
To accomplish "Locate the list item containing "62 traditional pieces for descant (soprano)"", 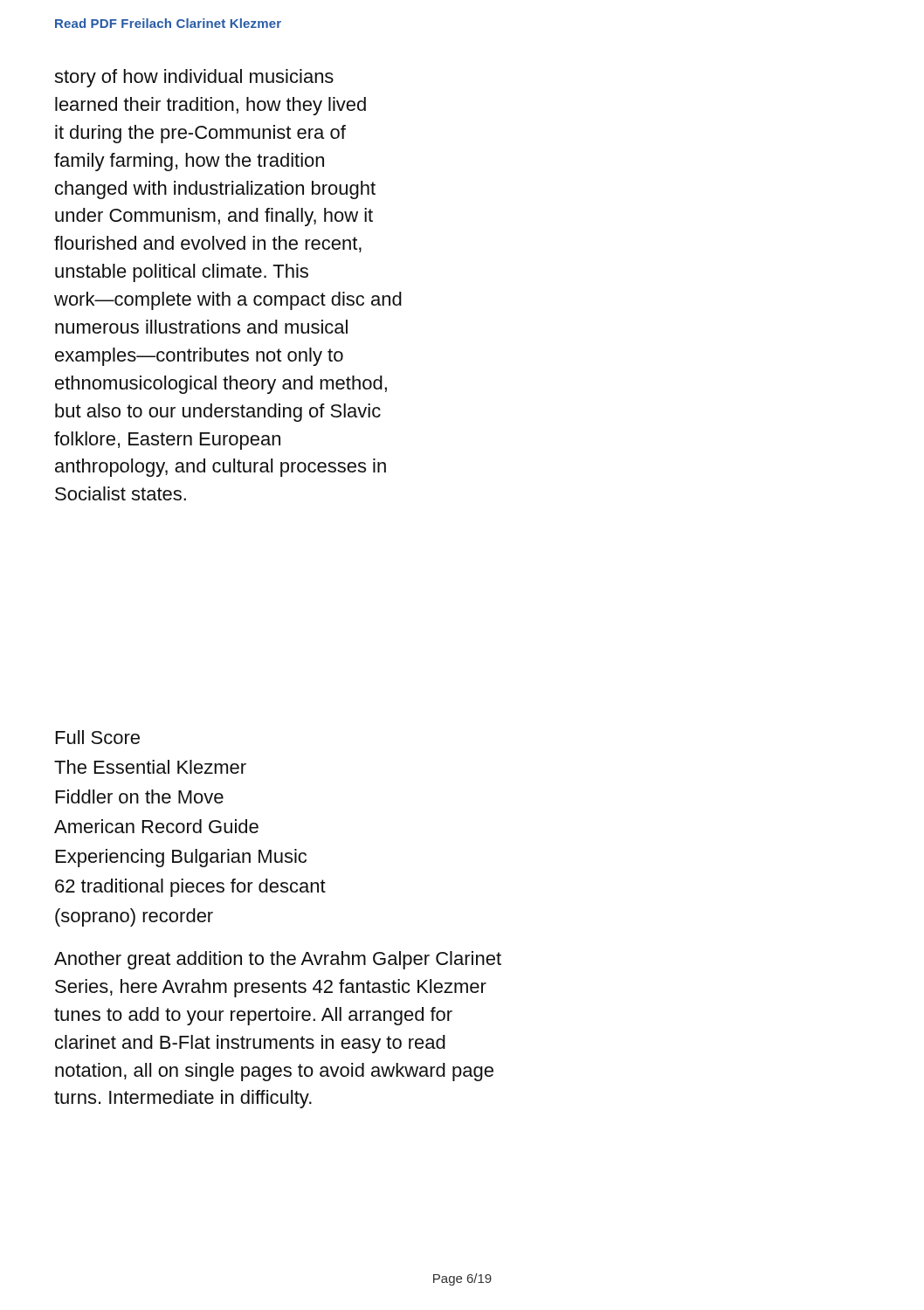I will 190,901.
